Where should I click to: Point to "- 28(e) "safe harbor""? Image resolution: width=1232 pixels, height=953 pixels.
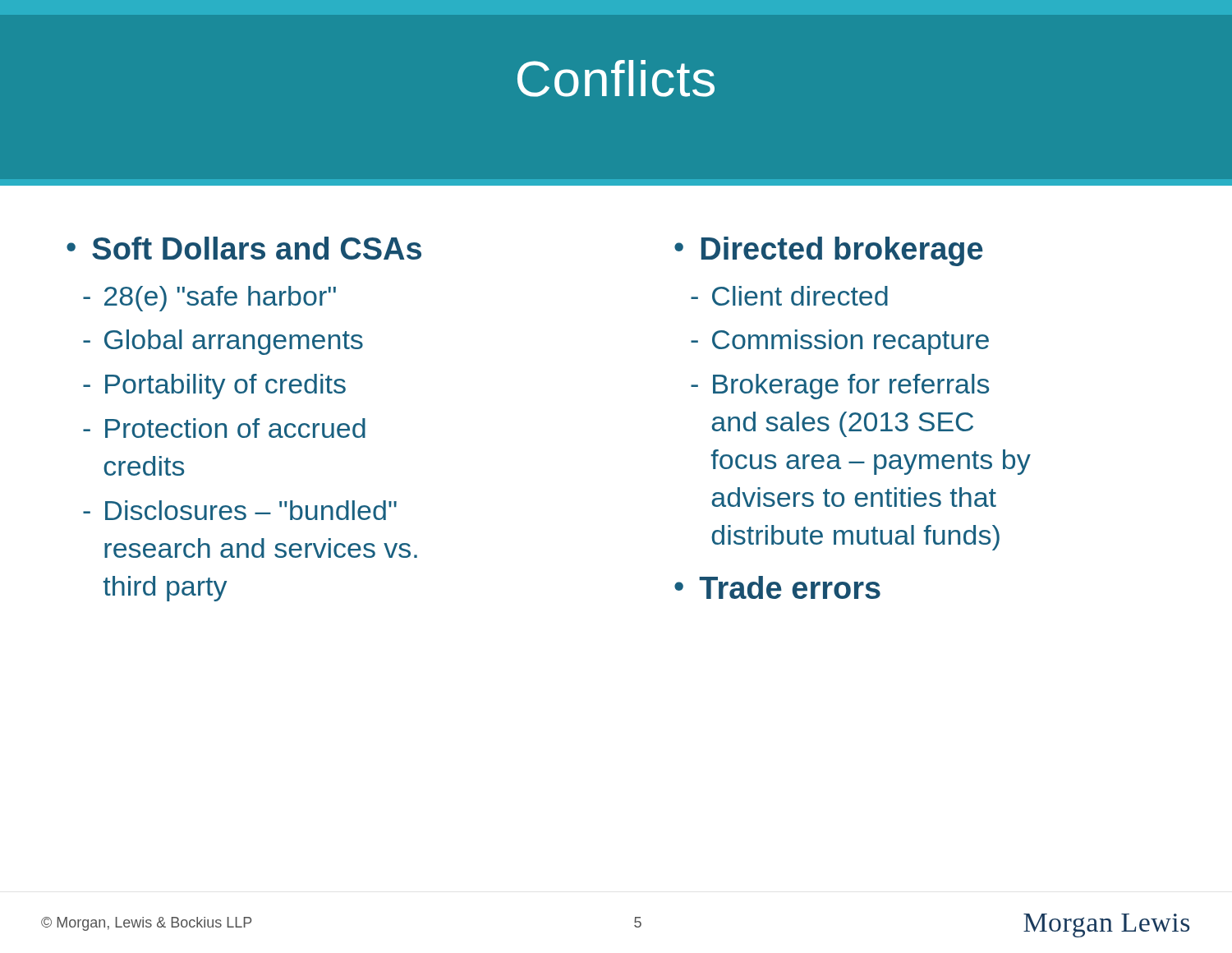209,299
